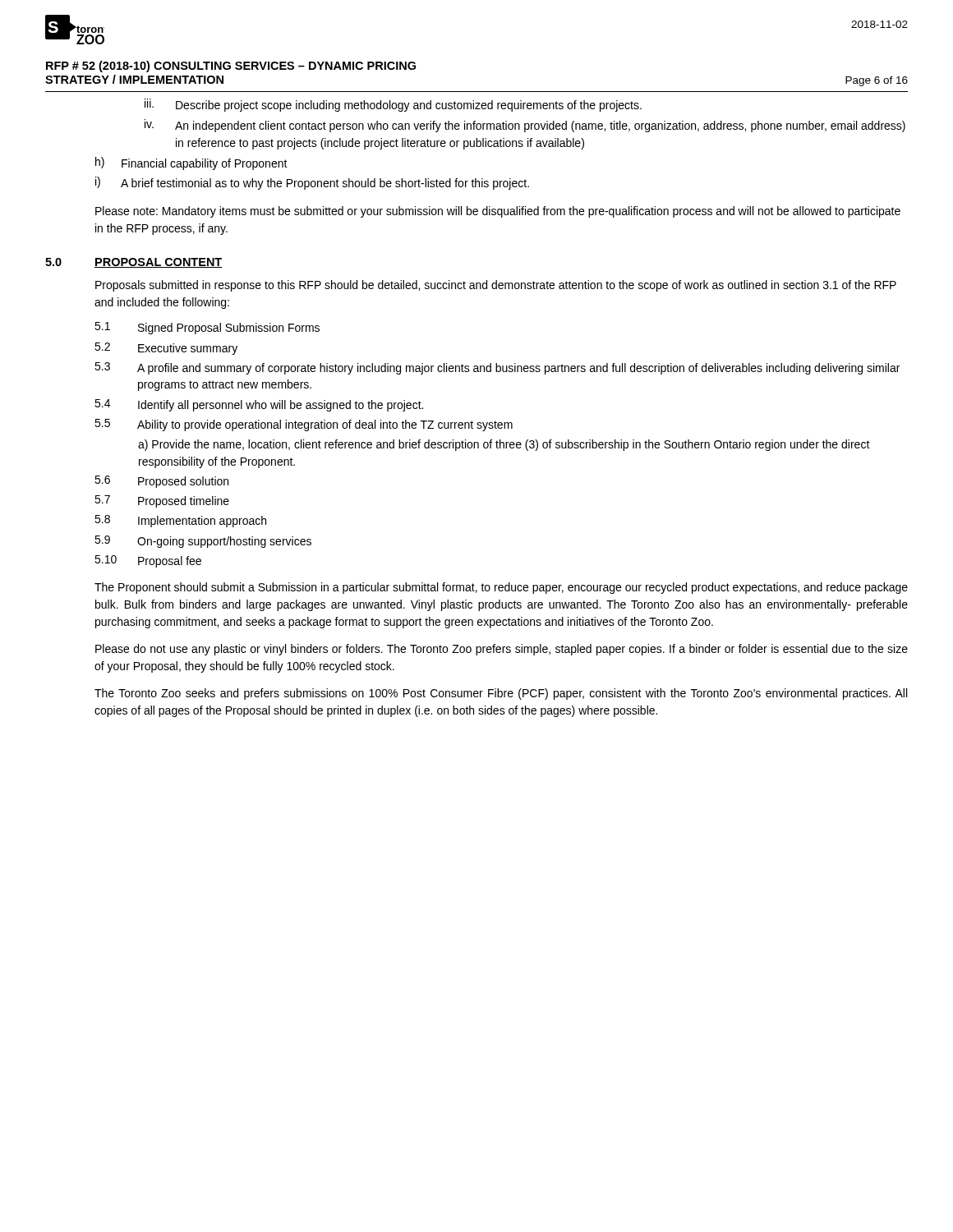Where does it say "5.6 Proposed solution"?

(x=162, y=481)
